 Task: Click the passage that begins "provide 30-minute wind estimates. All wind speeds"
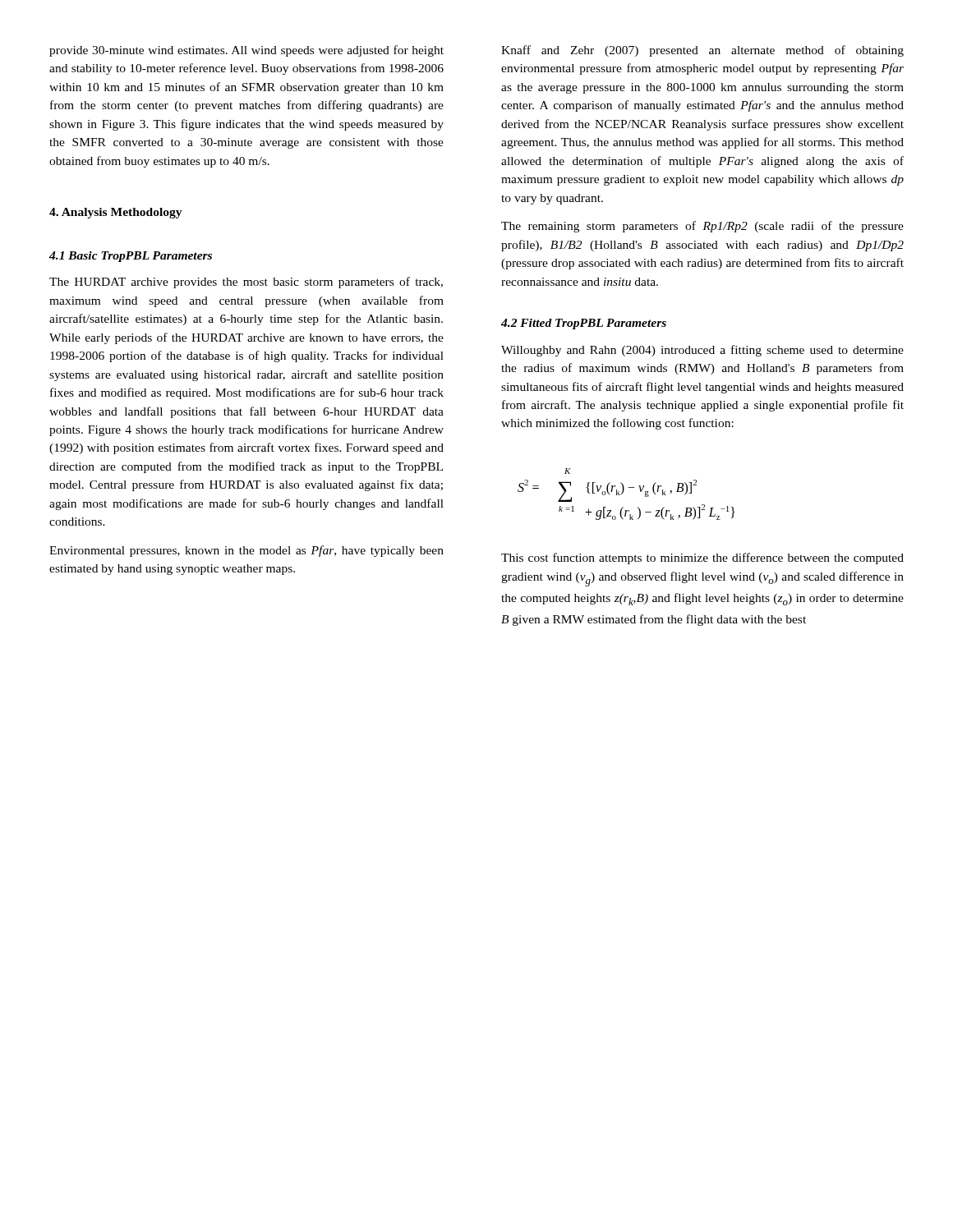pos(246,105)
